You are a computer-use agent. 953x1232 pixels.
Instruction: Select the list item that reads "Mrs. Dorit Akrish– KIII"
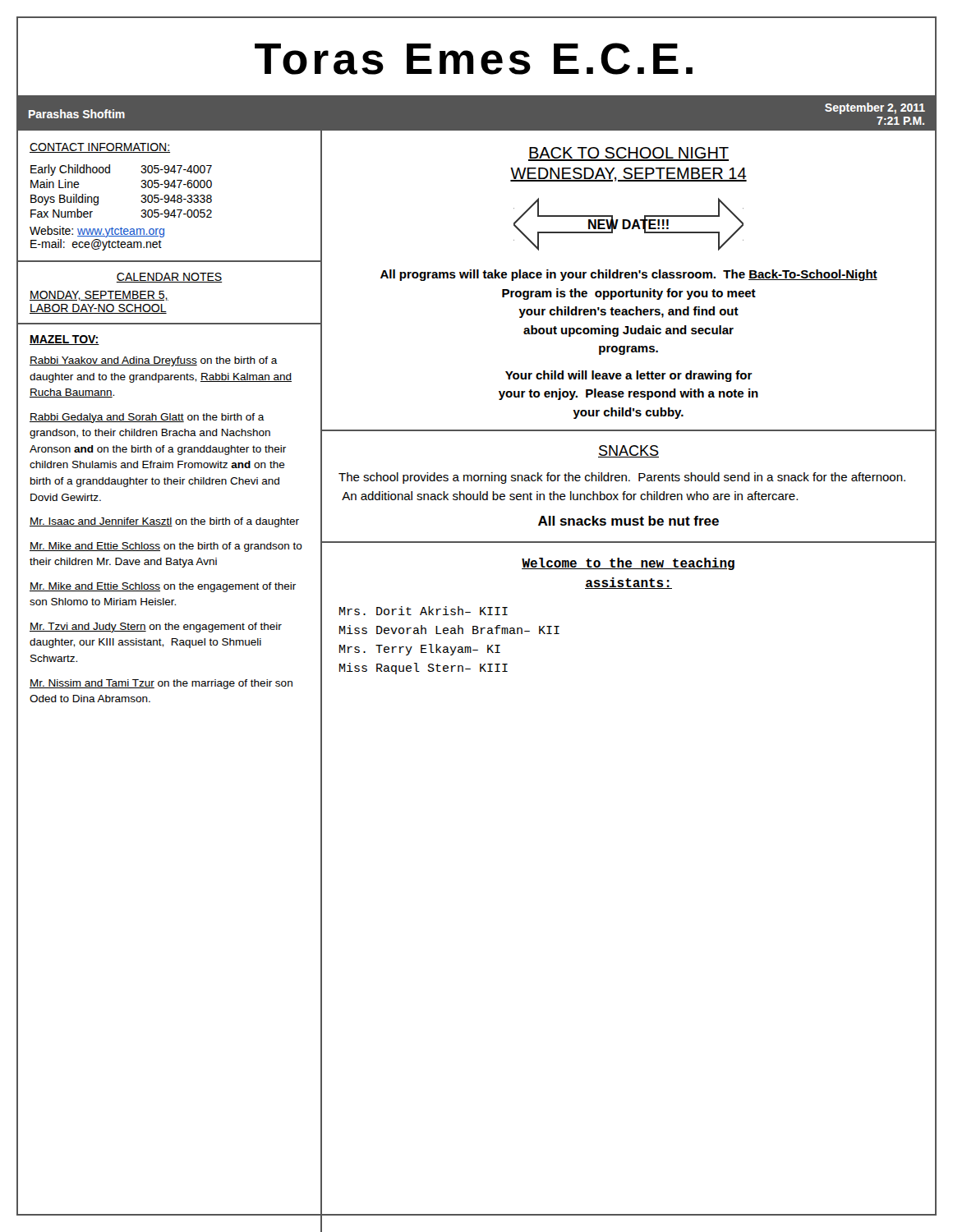[x=424, y=611]
